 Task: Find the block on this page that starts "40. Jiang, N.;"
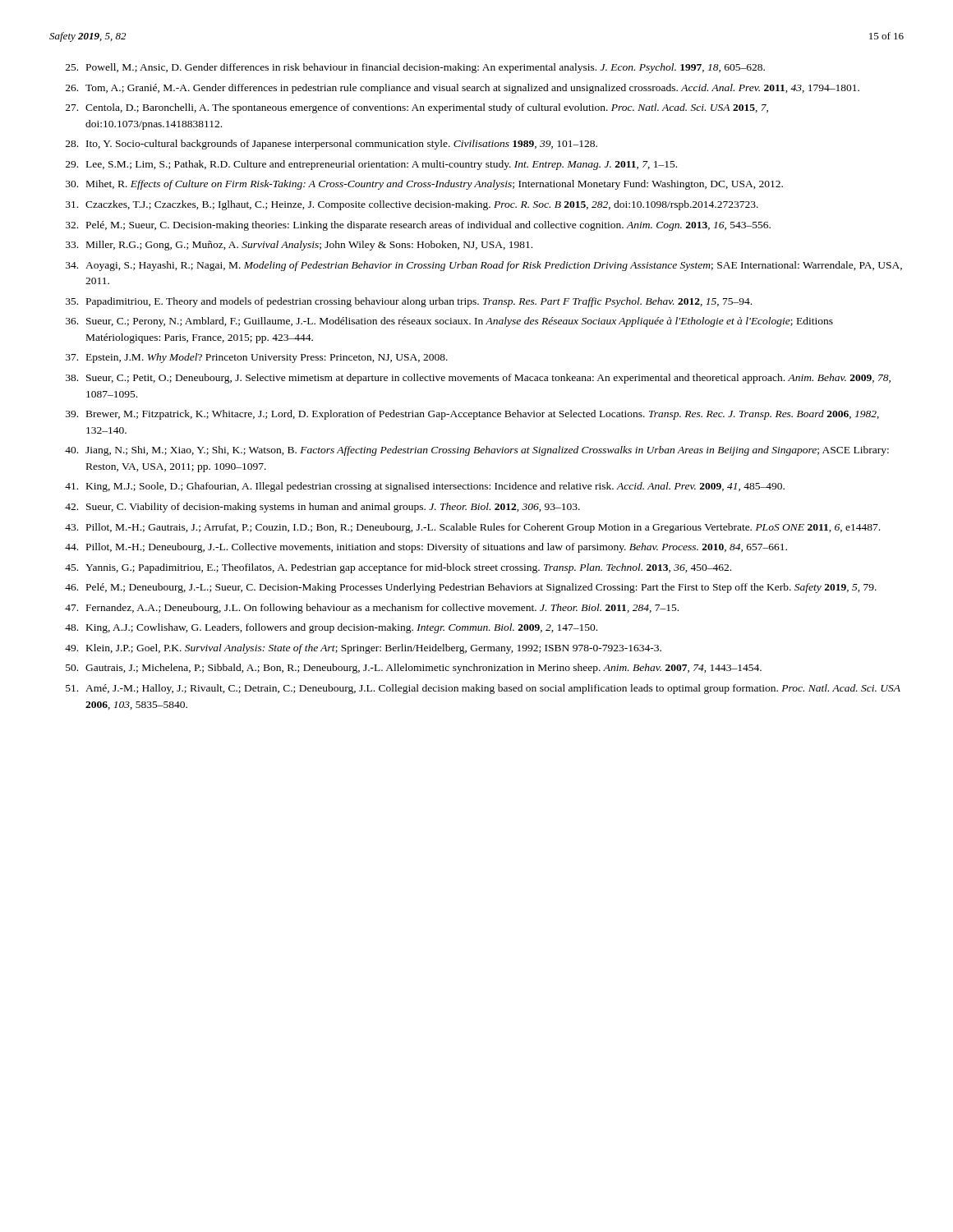(476, 458)
